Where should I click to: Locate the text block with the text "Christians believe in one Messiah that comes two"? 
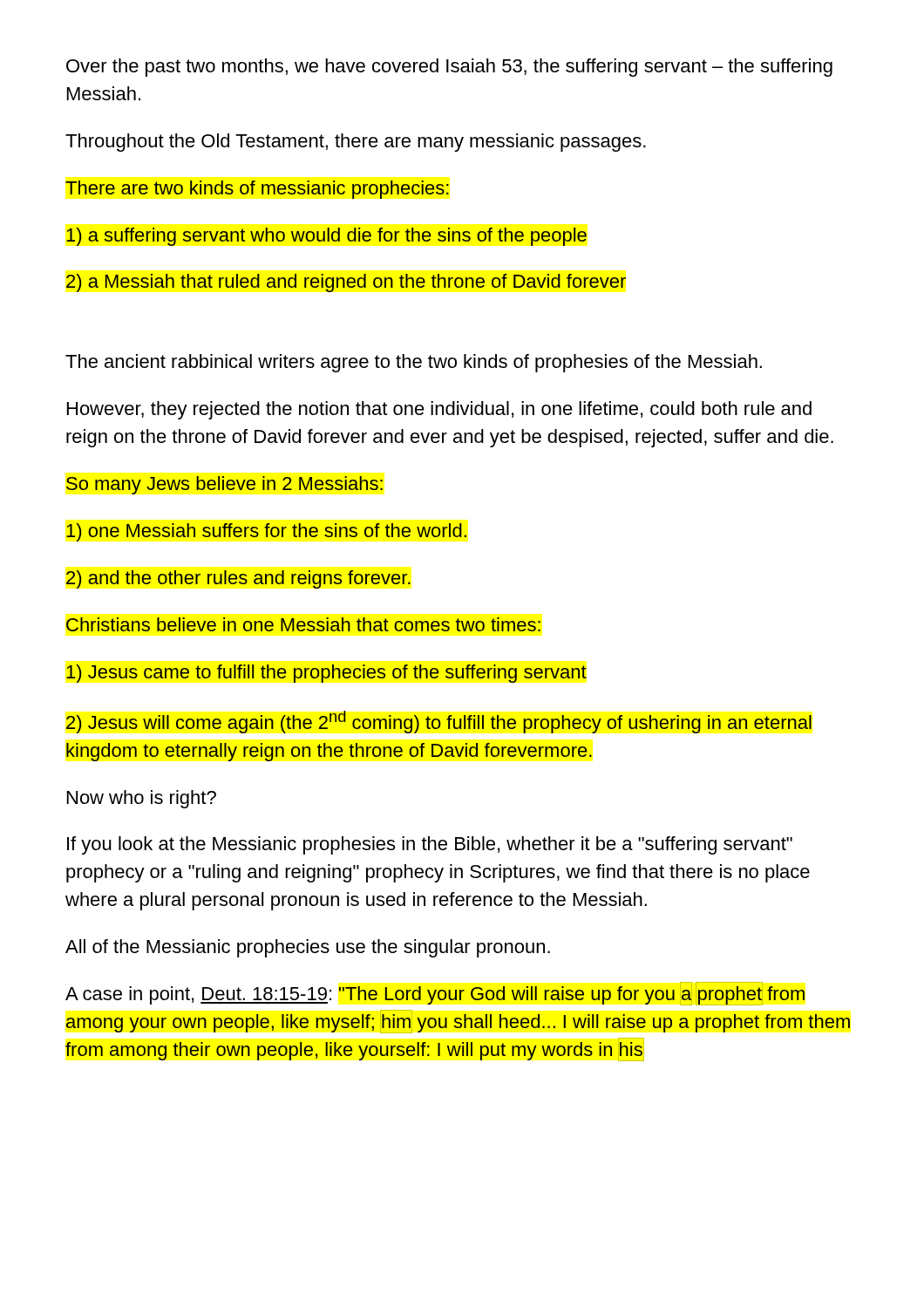[x=304, y=625]
